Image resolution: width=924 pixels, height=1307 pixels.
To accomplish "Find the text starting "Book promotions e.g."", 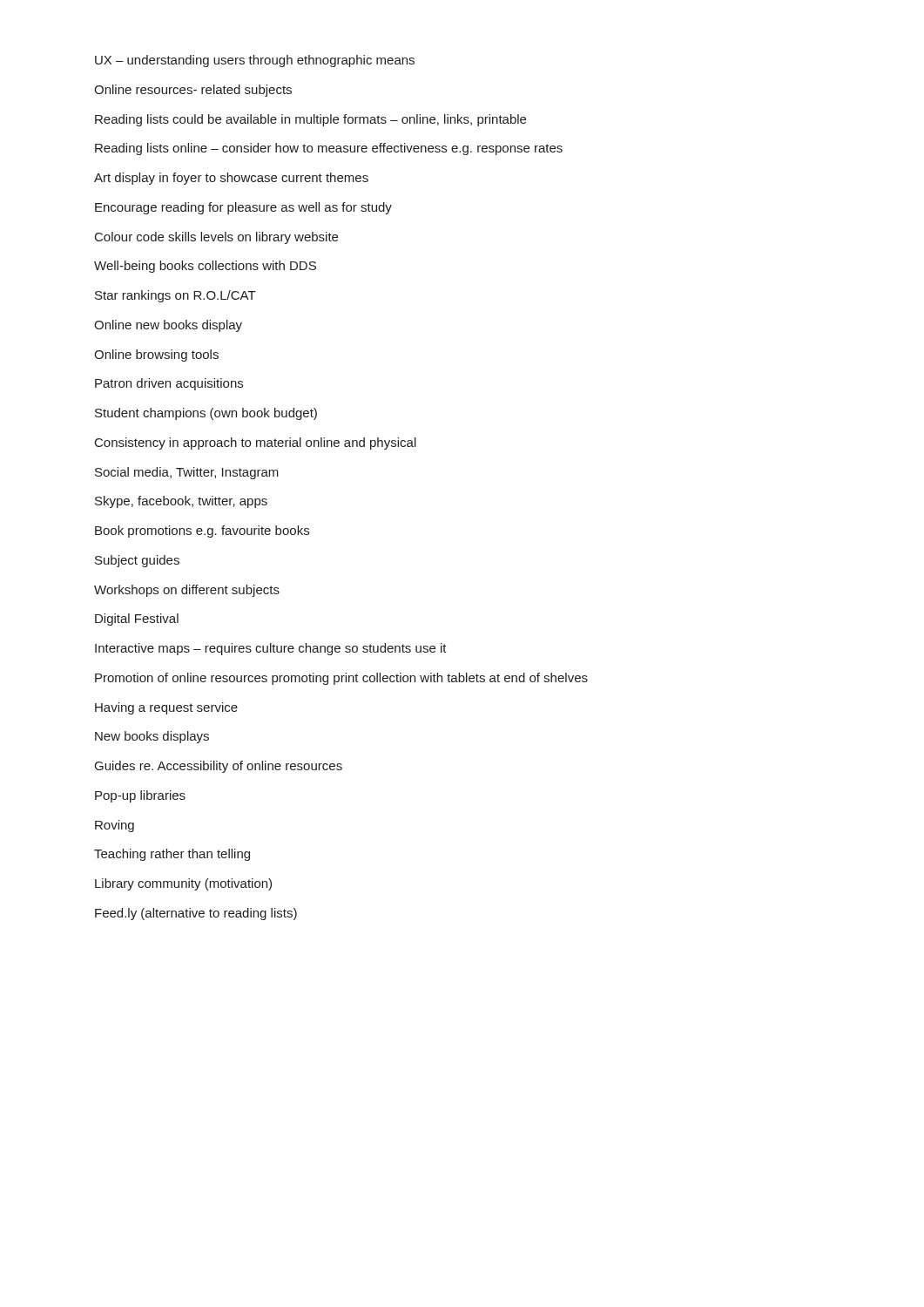I will click(202, 530).
